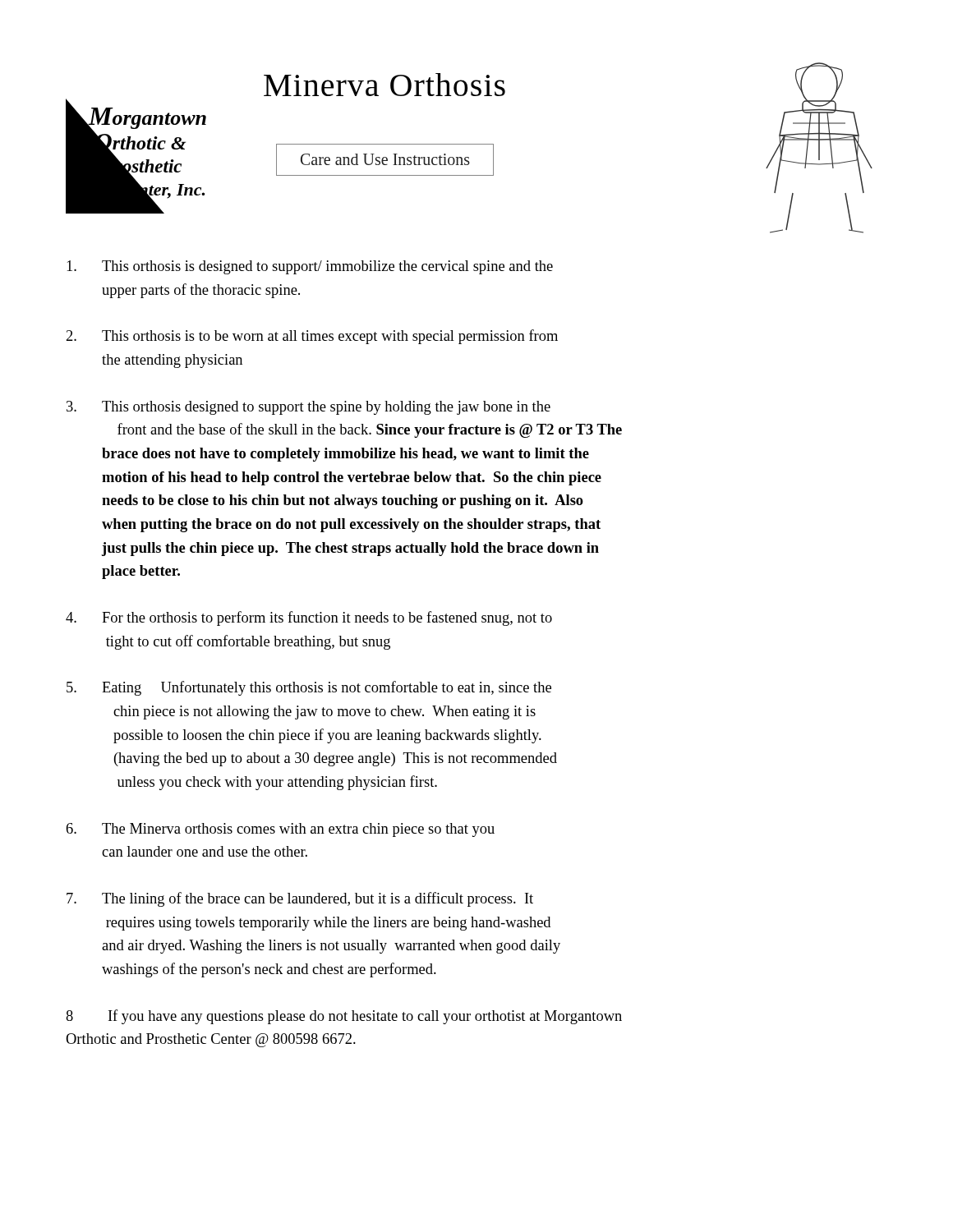The width and height of the screenshot is (953, 1232).
Task: Select the list item containing "3. This orthosis designed to support the spine"
Action: point(476,489)
